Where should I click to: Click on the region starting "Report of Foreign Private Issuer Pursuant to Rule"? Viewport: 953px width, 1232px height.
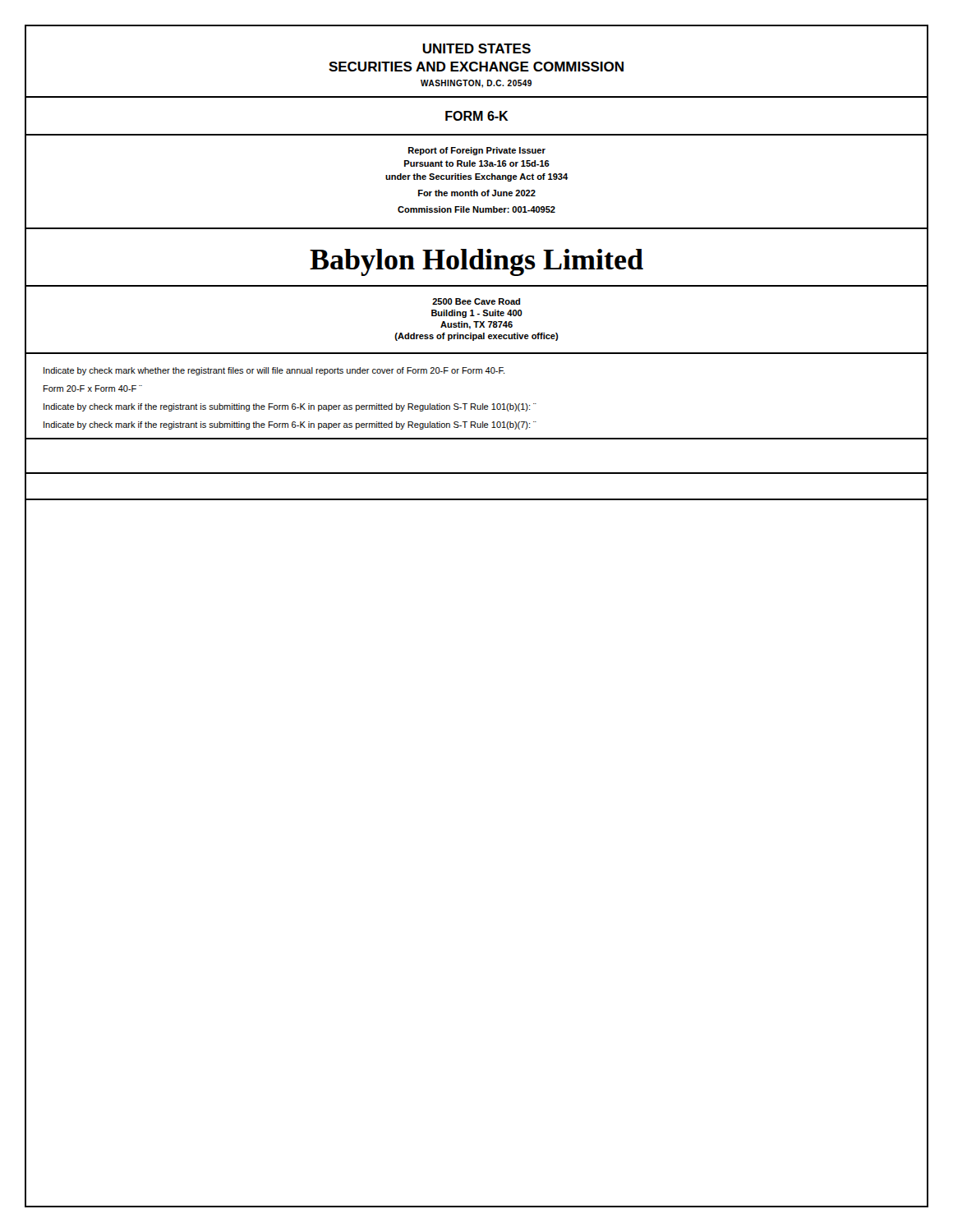pos(476,180)
